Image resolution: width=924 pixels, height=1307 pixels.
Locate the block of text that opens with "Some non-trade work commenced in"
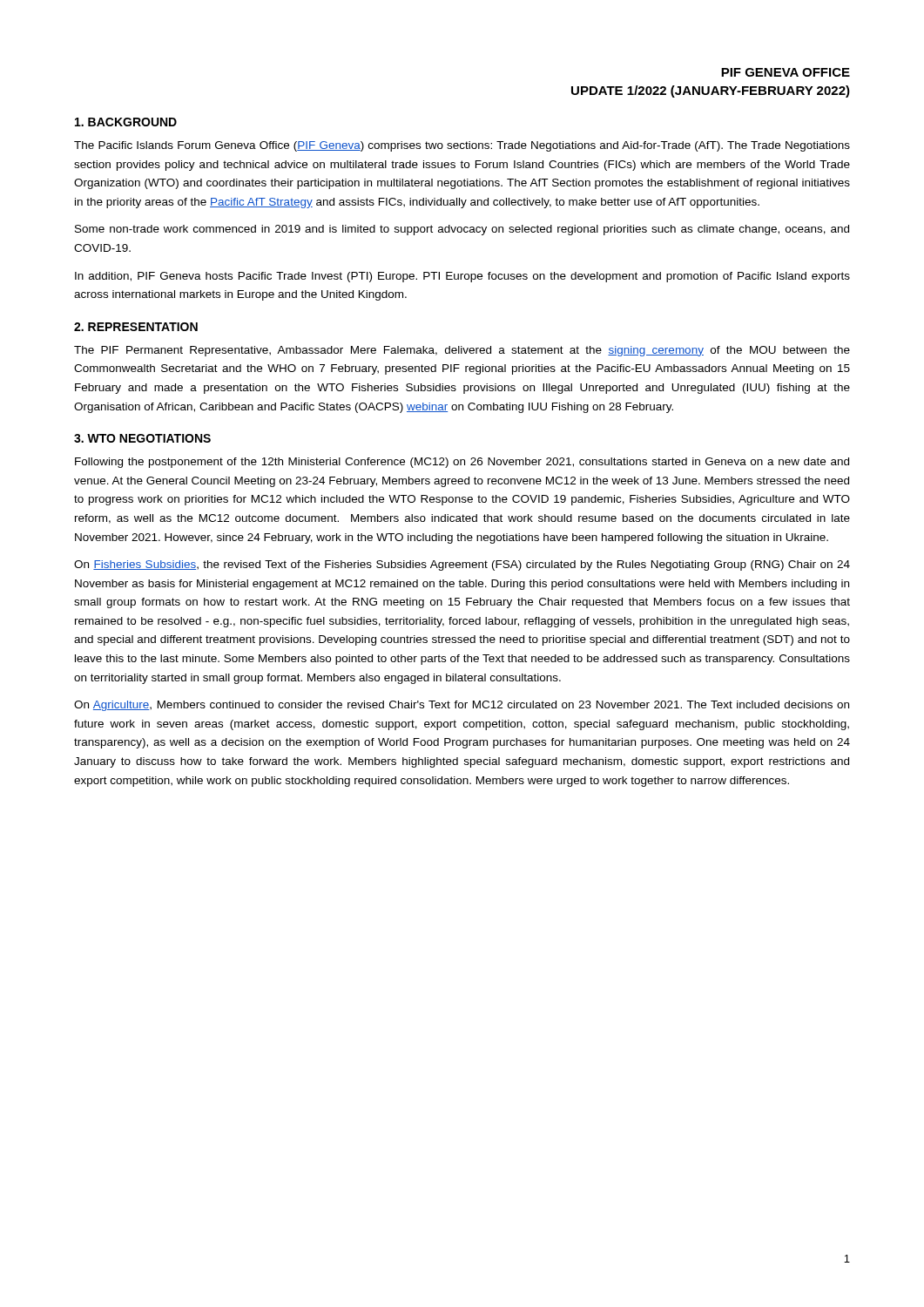click(462, 238)
